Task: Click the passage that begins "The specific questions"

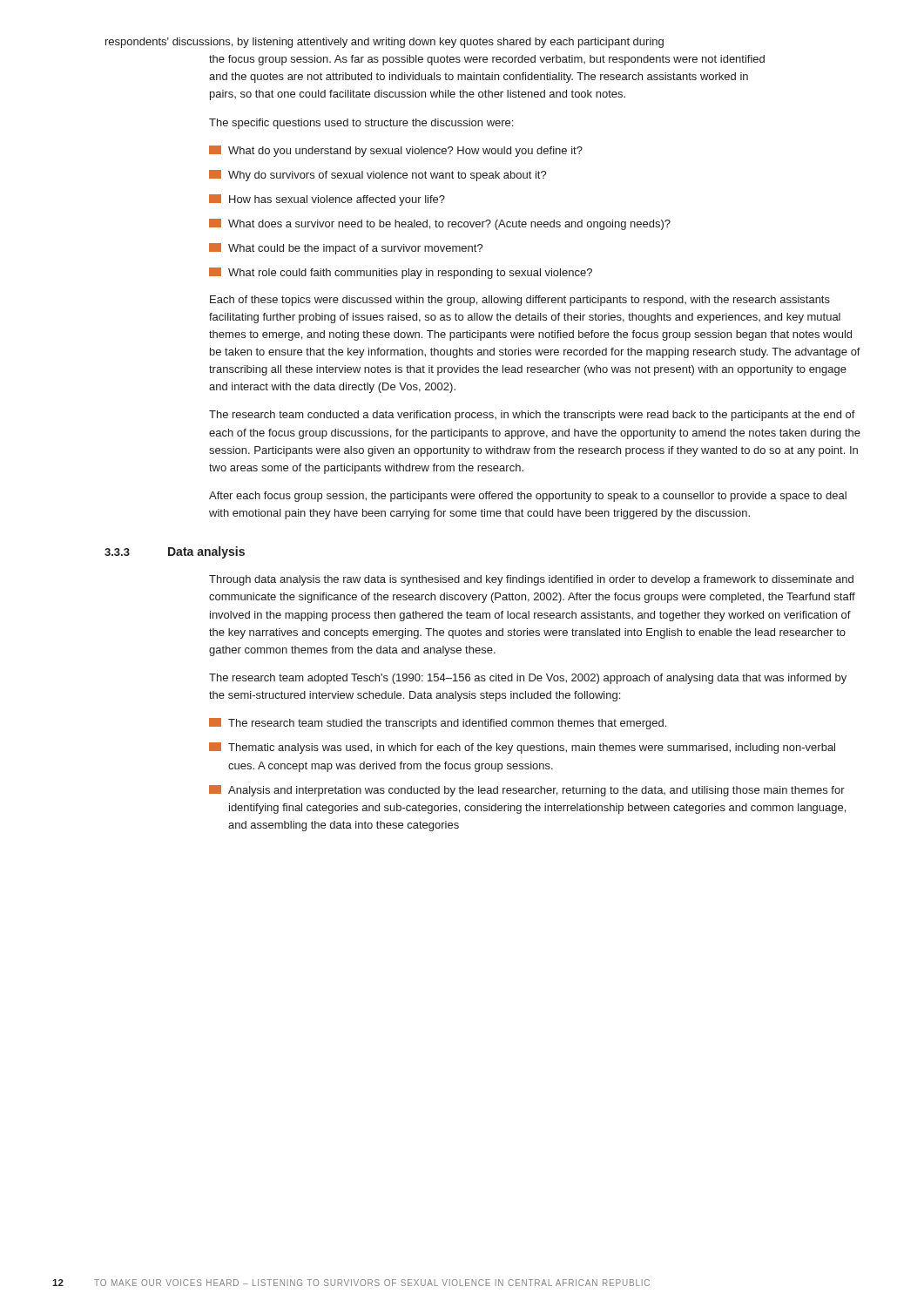Action: (x=362, y=122)
